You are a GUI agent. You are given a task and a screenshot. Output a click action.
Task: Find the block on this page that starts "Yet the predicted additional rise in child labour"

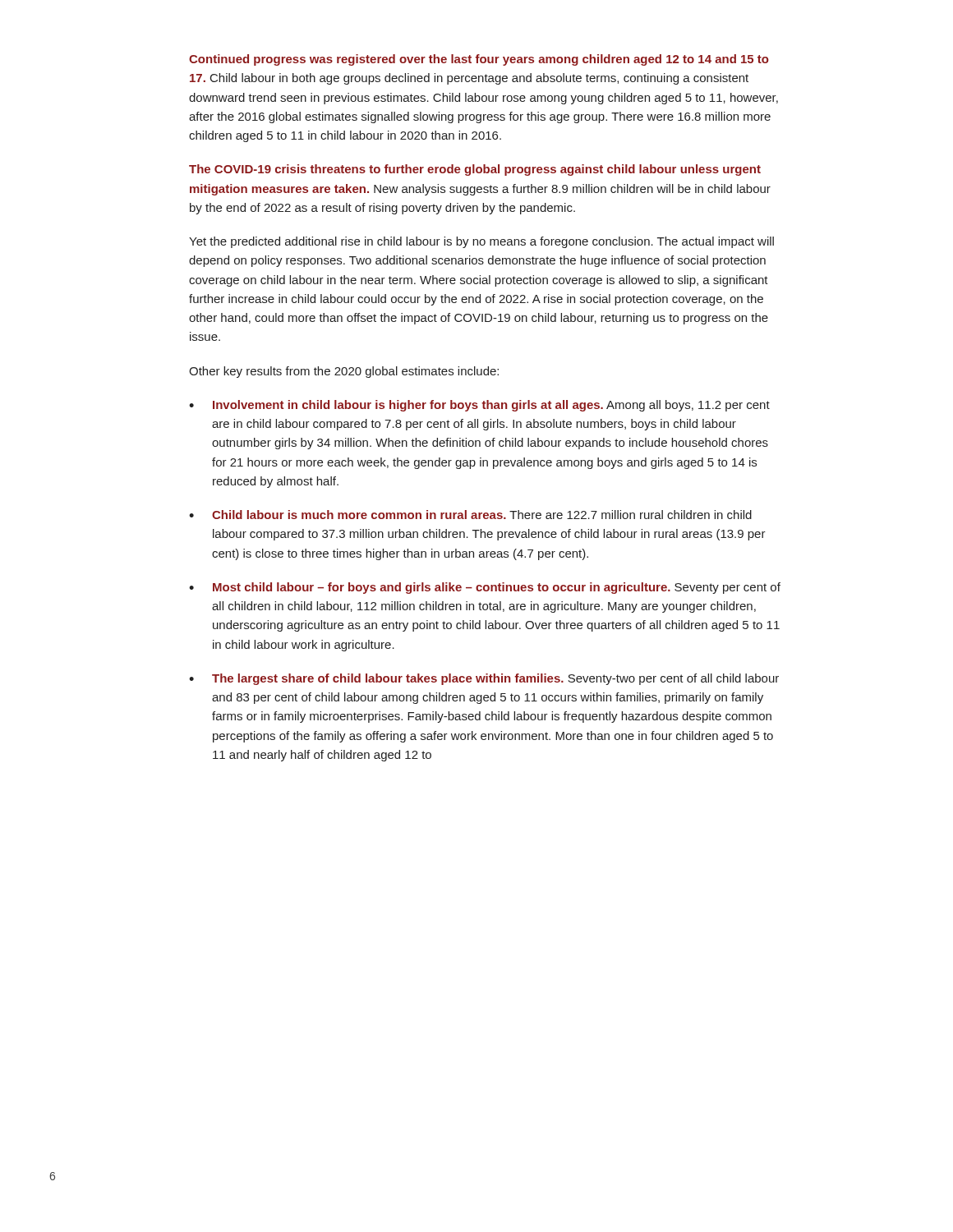click(482, 289)
